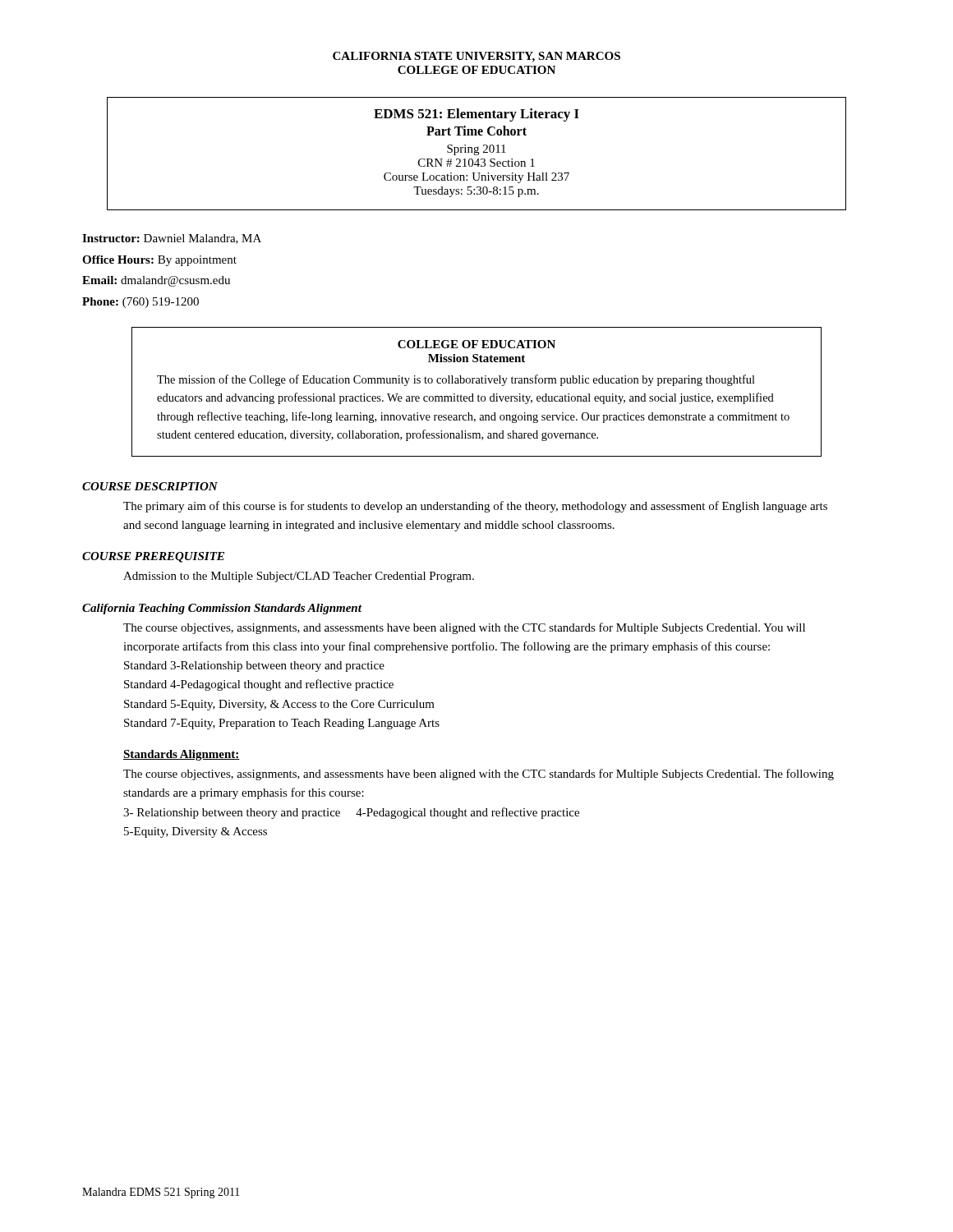Viewport: 953px width, 1232px height.
Task: Find "COURSE DESCRIPTION" on this page
Action: click(150, 486)
